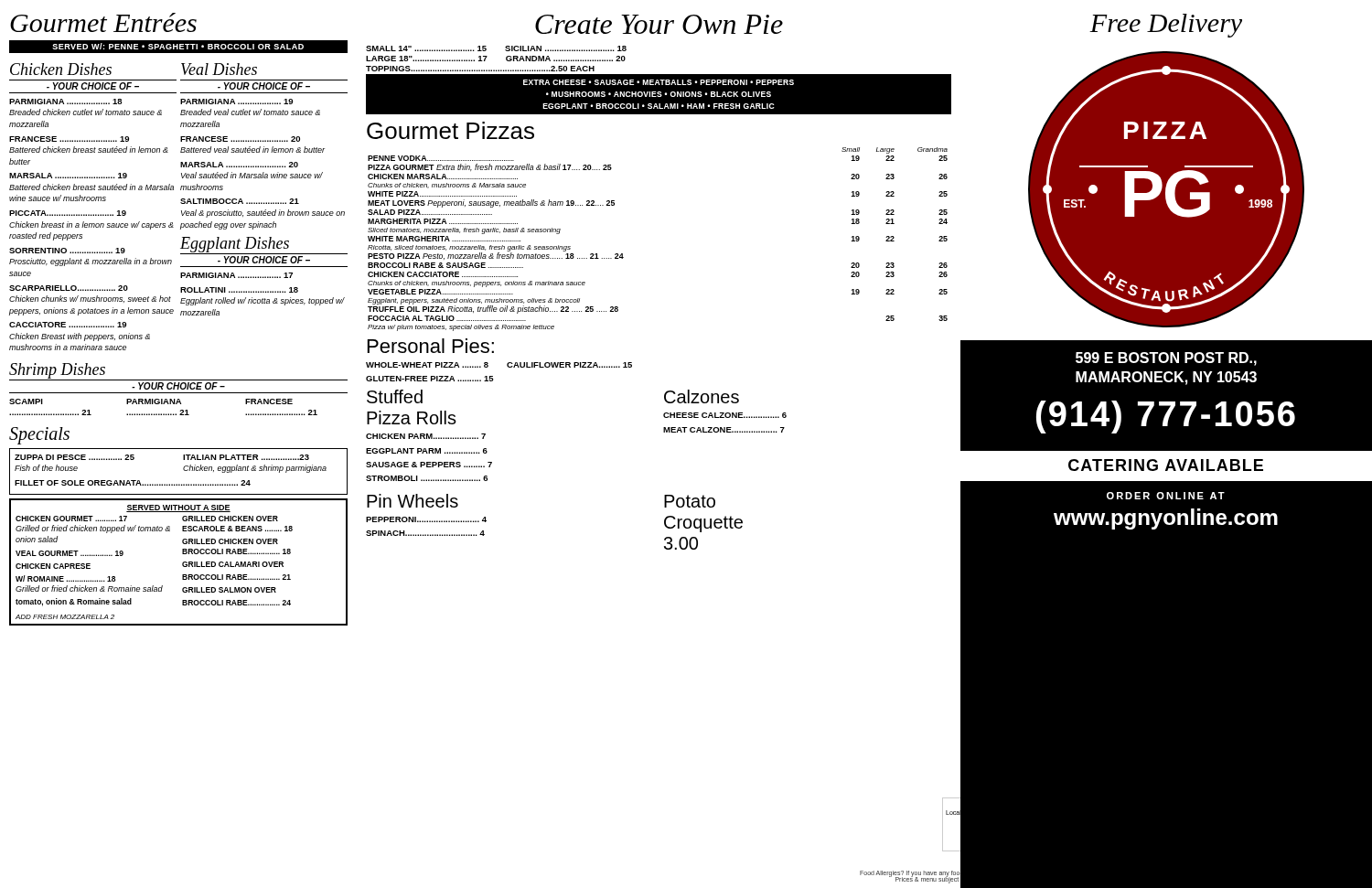
Task: Locate the text block starting "FILLET OF SOLE"
Action: pyautogui.click(x=133, y=482)
